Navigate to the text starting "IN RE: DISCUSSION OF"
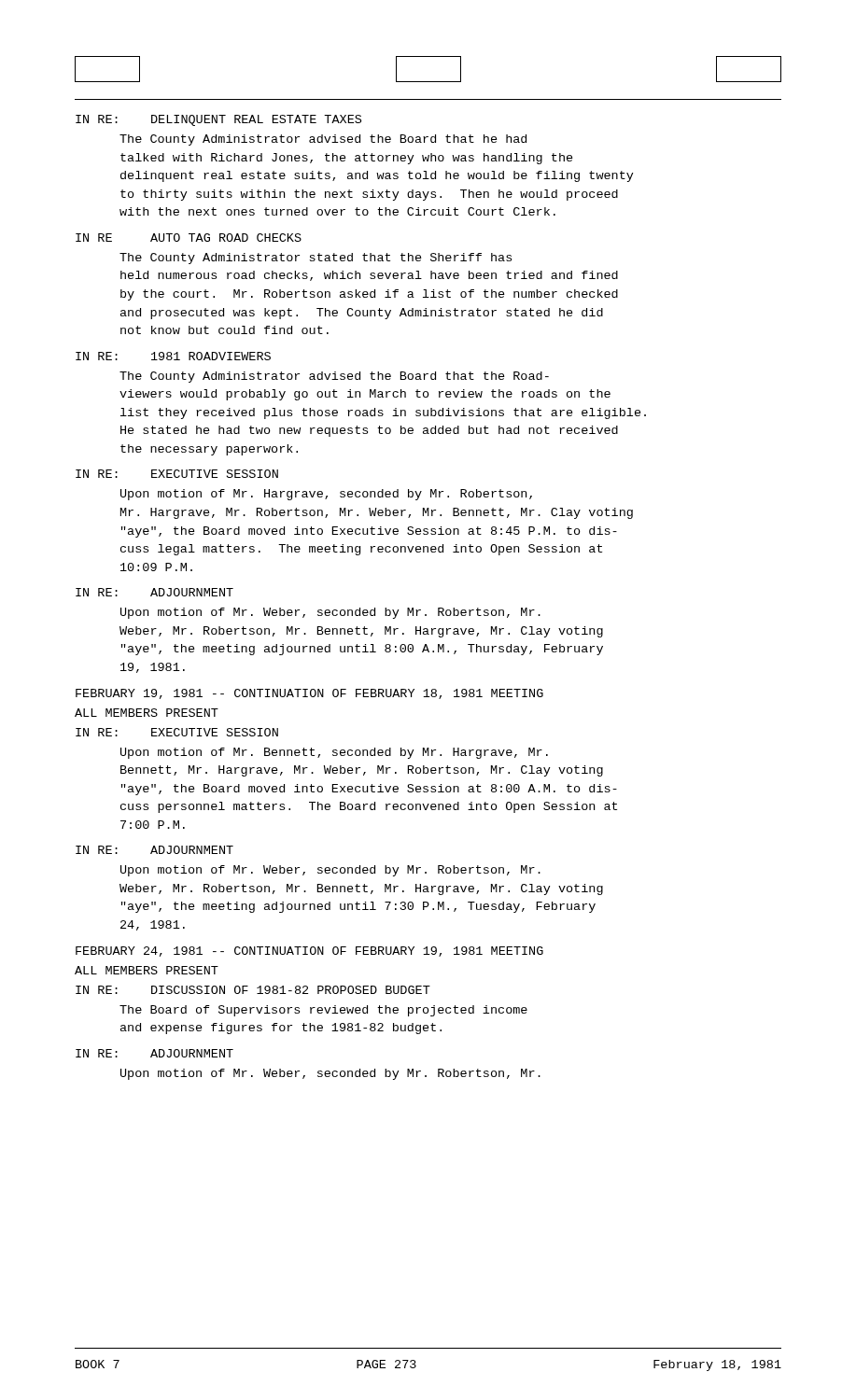 click(x=252, y=990)
